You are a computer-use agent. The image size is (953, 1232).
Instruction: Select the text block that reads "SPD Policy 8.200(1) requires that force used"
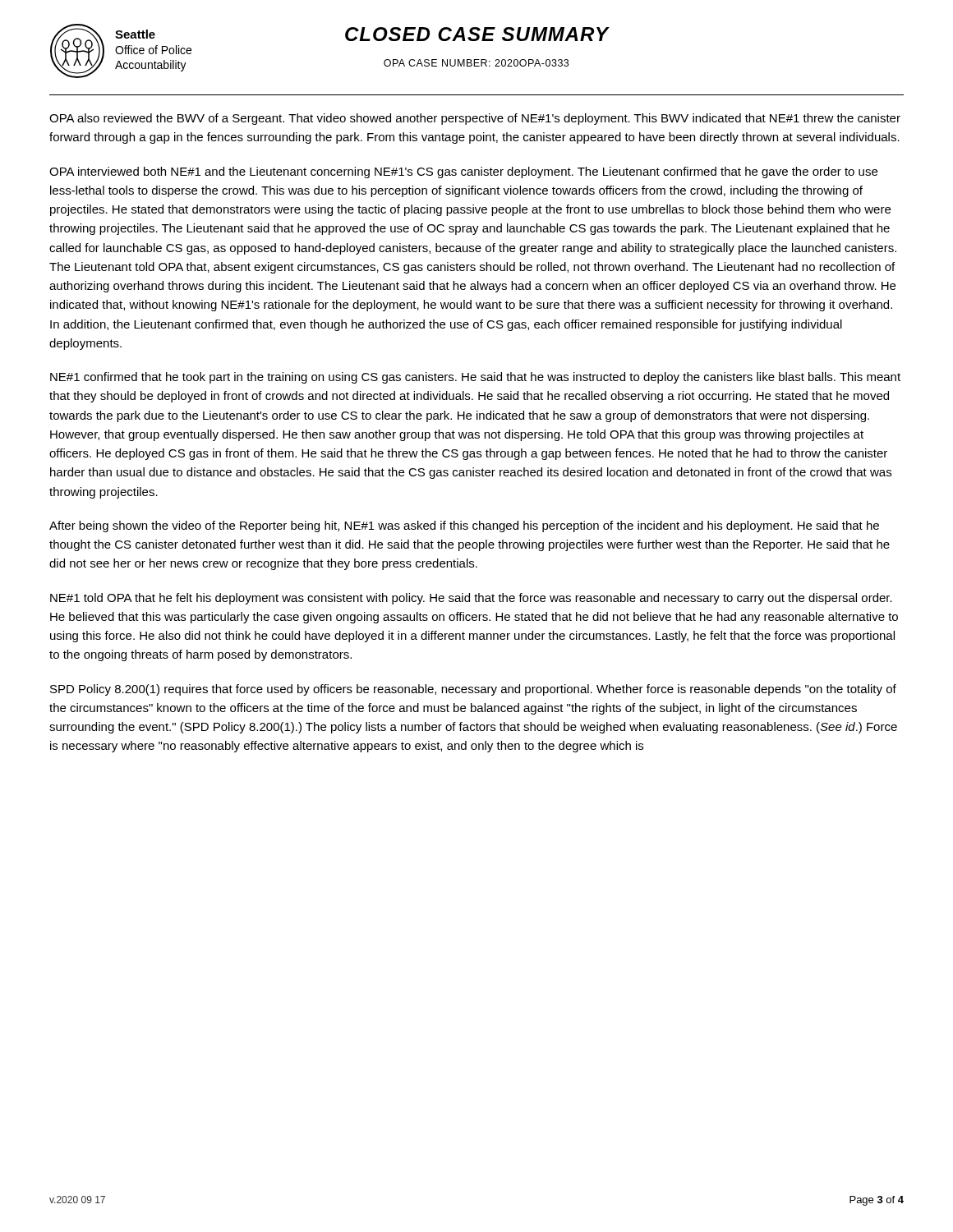[473, 717]
